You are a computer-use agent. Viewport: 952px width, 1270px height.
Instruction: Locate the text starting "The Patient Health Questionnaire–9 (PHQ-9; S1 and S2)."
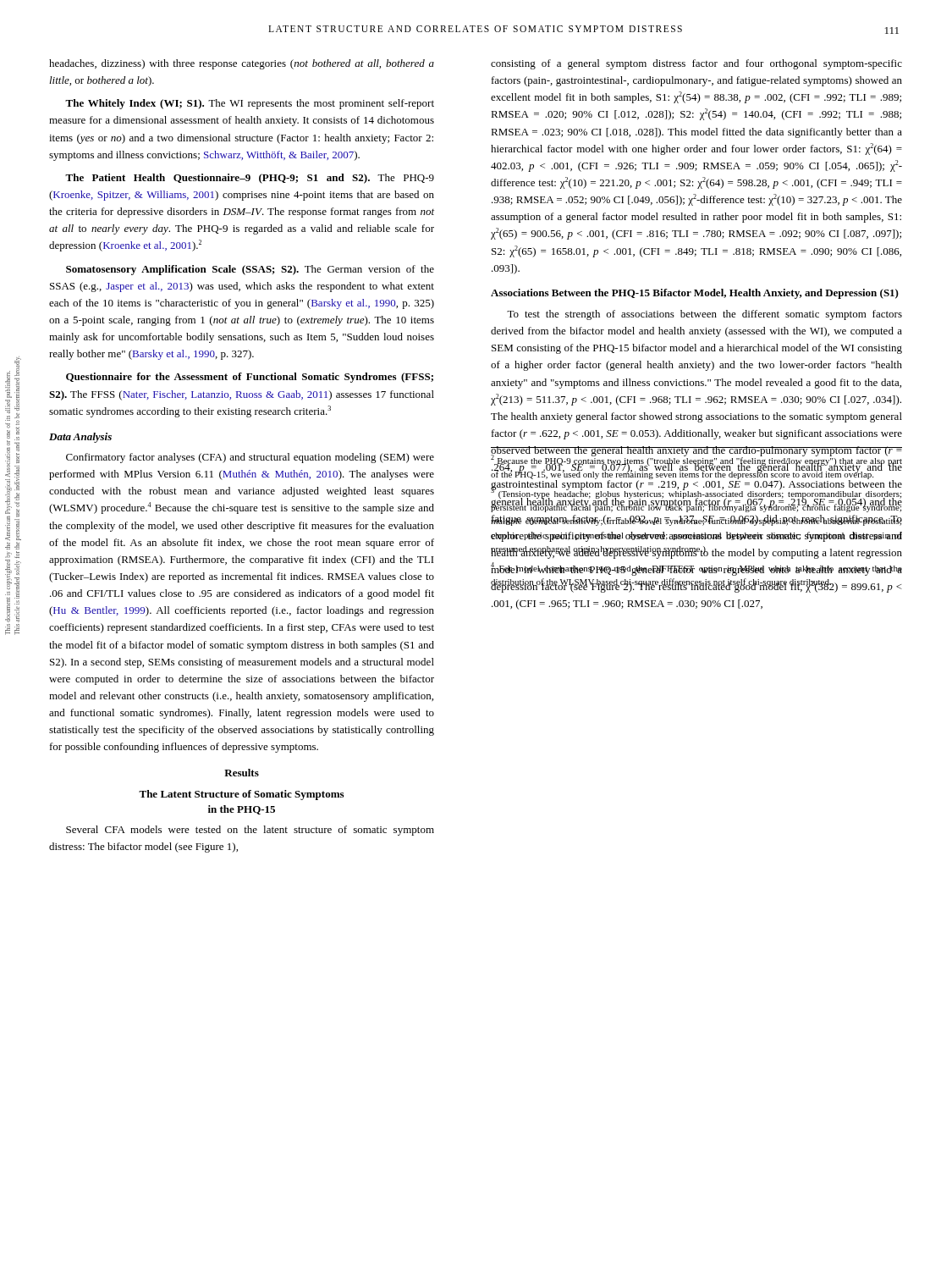pyautogui.click(x=242, y=212)
